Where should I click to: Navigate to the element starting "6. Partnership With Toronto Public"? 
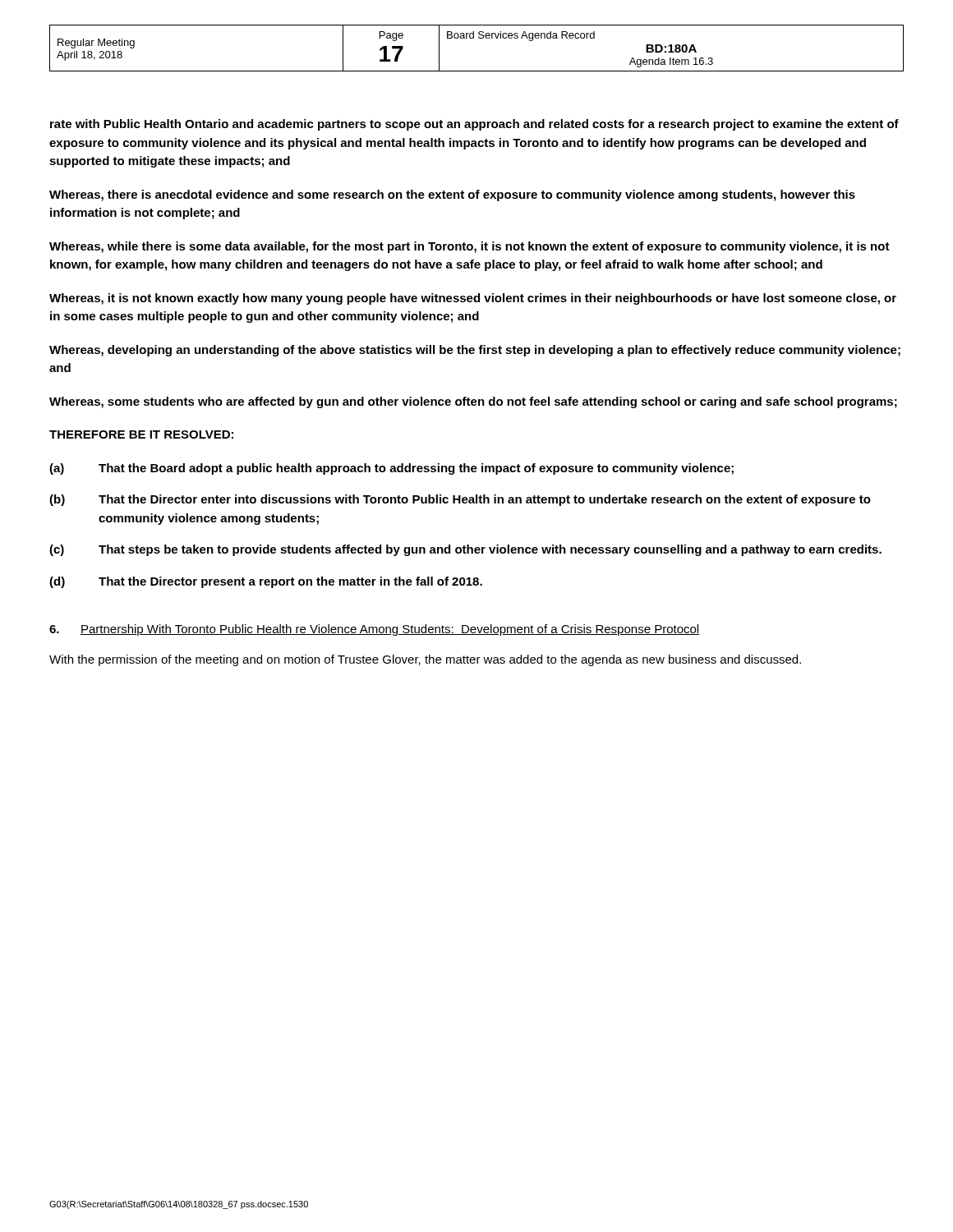374,629
